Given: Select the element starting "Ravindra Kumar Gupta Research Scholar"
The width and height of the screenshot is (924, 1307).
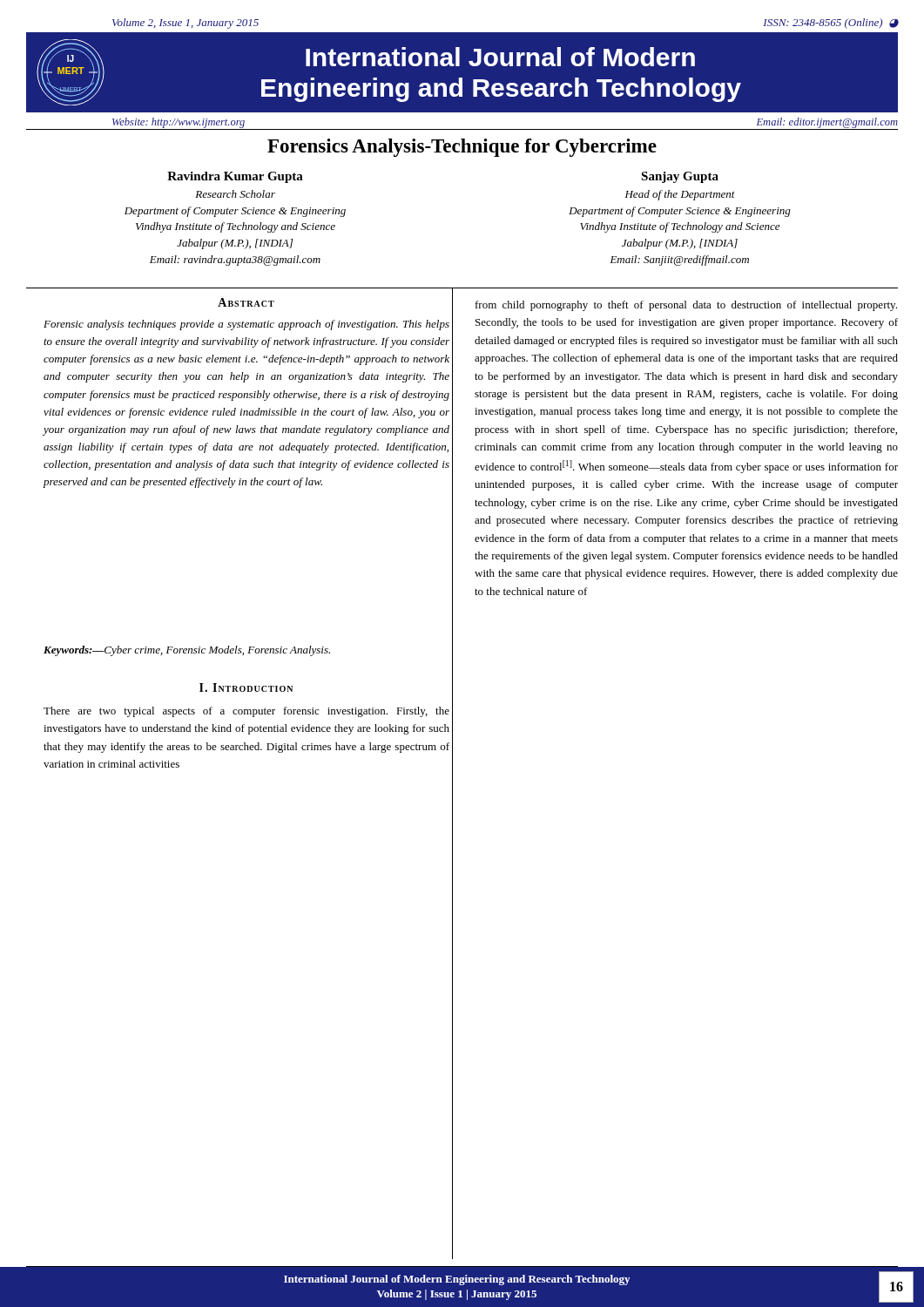Looking at the screenshot, I should point(235,218).
